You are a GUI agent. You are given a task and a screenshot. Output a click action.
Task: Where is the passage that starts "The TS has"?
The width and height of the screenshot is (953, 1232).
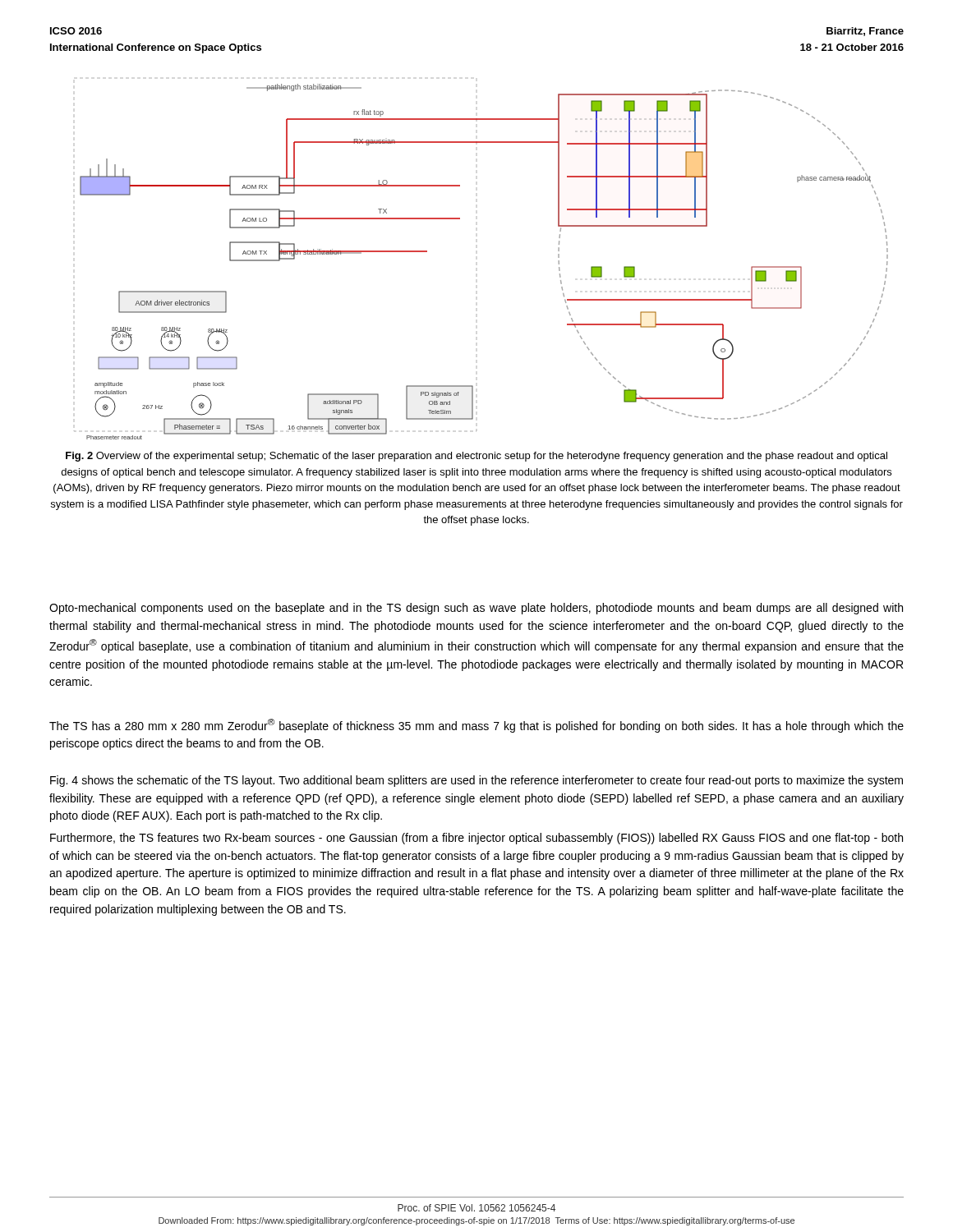pyautogui.click(x=476, y=733)
